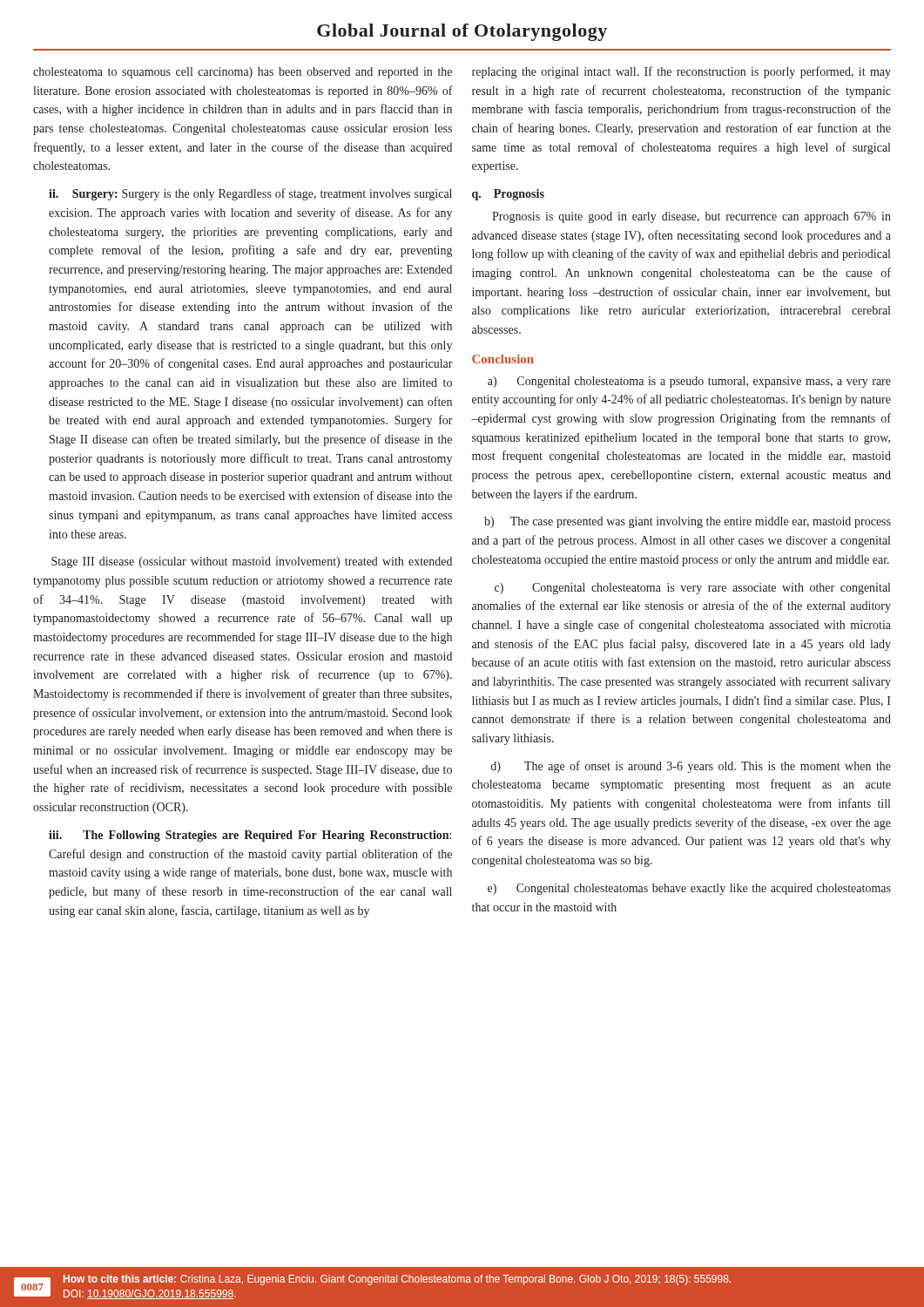Point to the block beginning "e) Congenital cholesteatomas behave exactly like"
This screenshot has height=1307, width=924.
pyautogui.click(x=681, y=898)
